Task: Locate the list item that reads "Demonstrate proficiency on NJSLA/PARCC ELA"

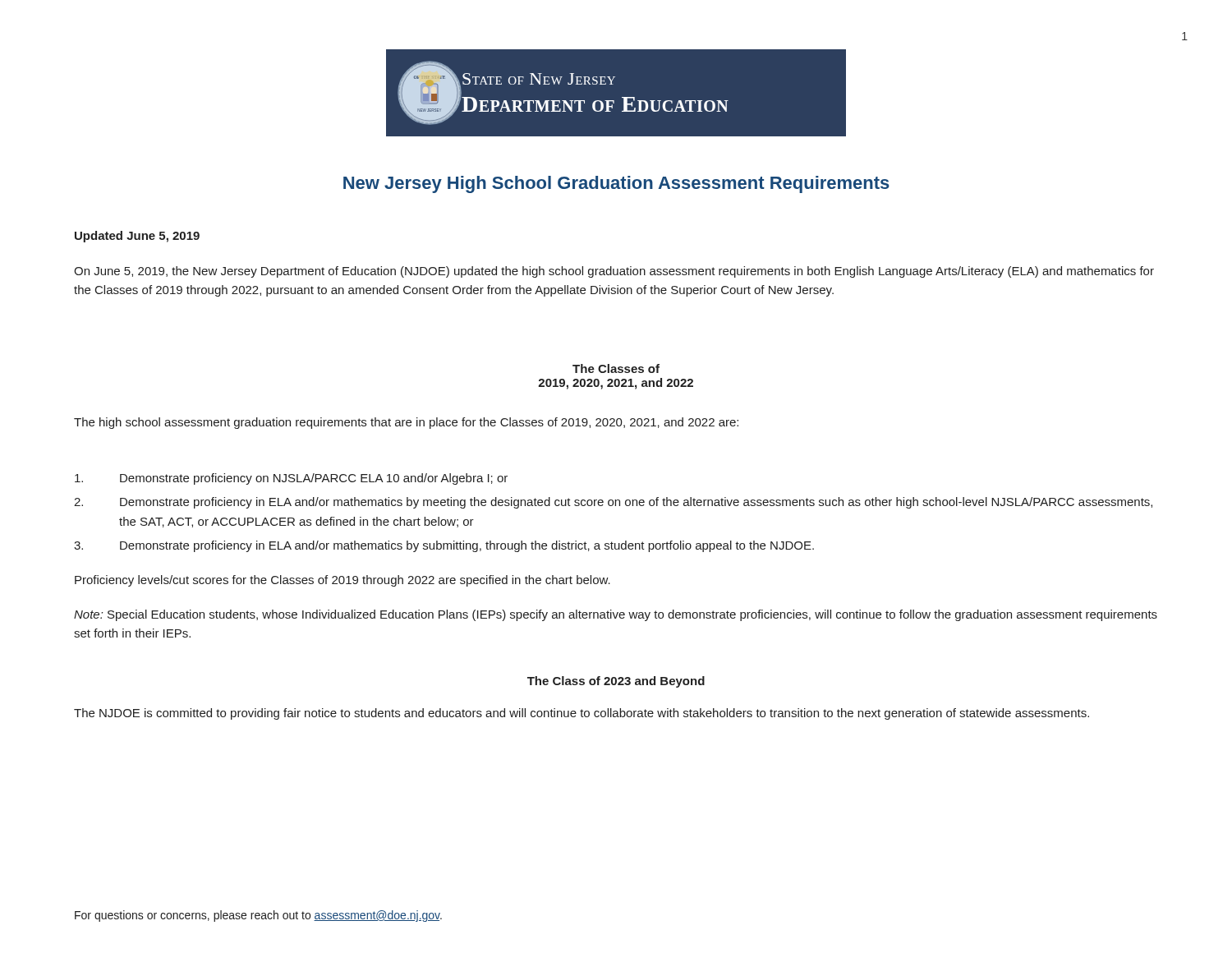Action: click(291, 478)
